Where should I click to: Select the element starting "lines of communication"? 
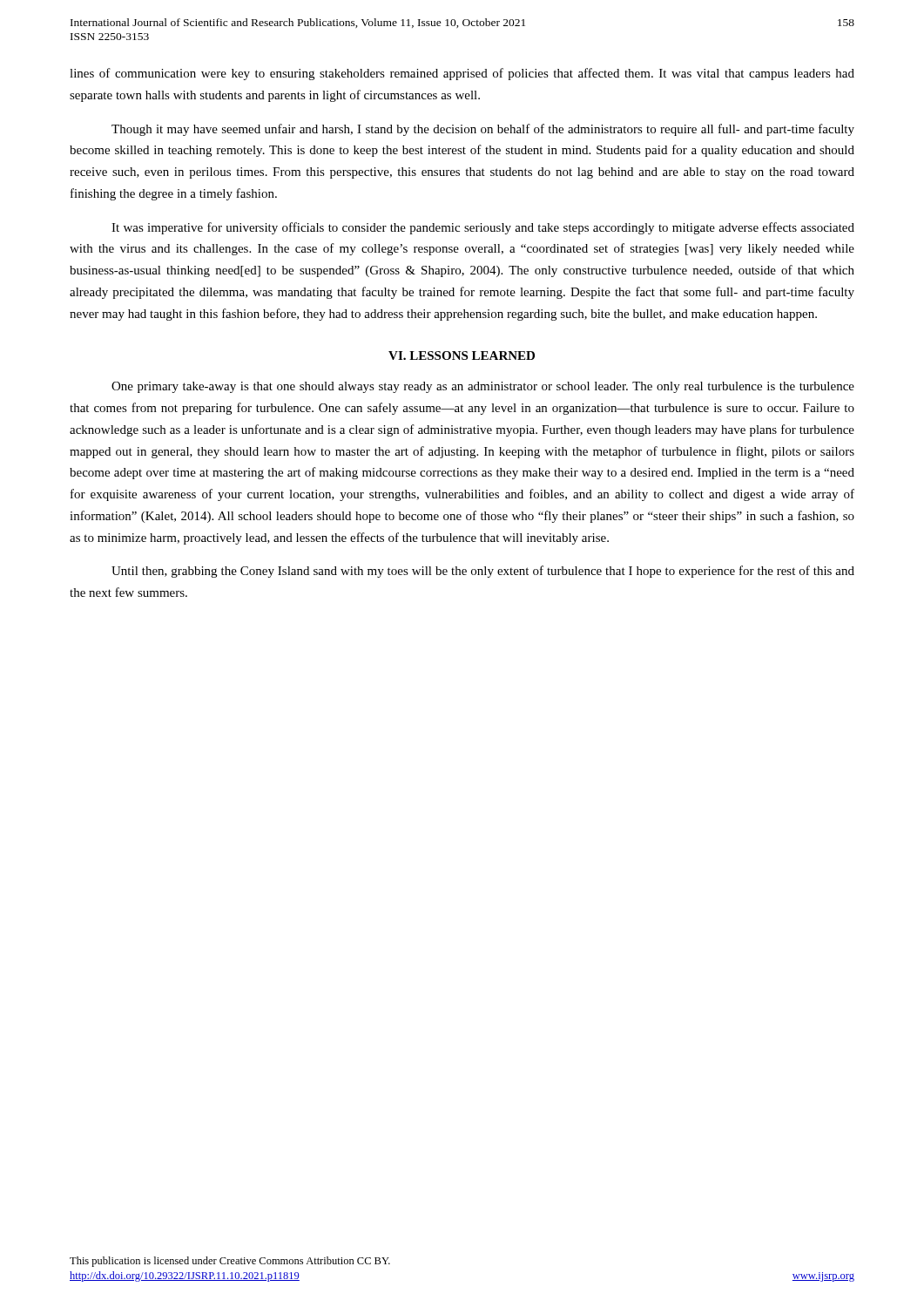pyautogui.click(x=462, y=84)
